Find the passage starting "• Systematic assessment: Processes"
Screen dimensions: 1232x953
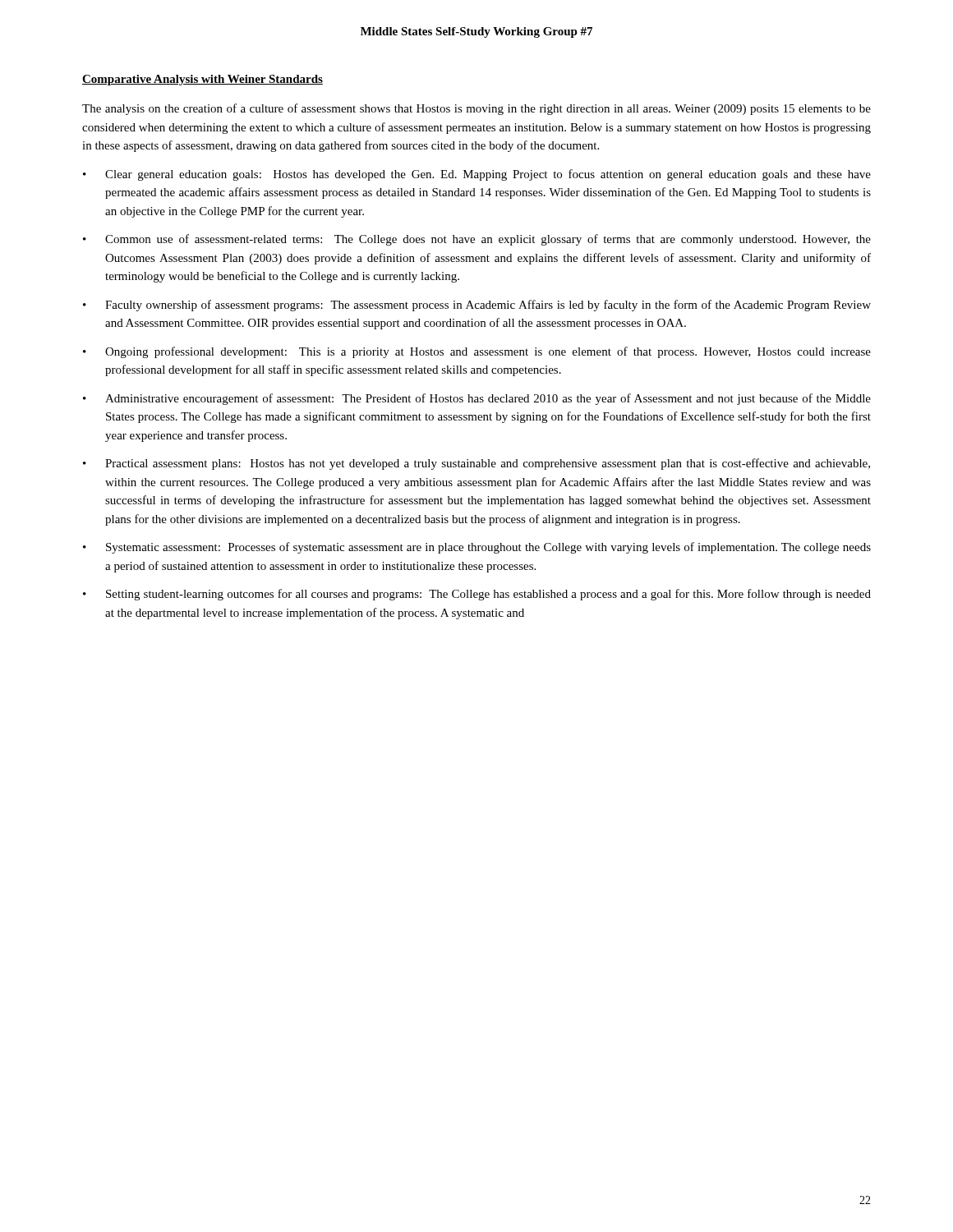click(x=476, y=556)
